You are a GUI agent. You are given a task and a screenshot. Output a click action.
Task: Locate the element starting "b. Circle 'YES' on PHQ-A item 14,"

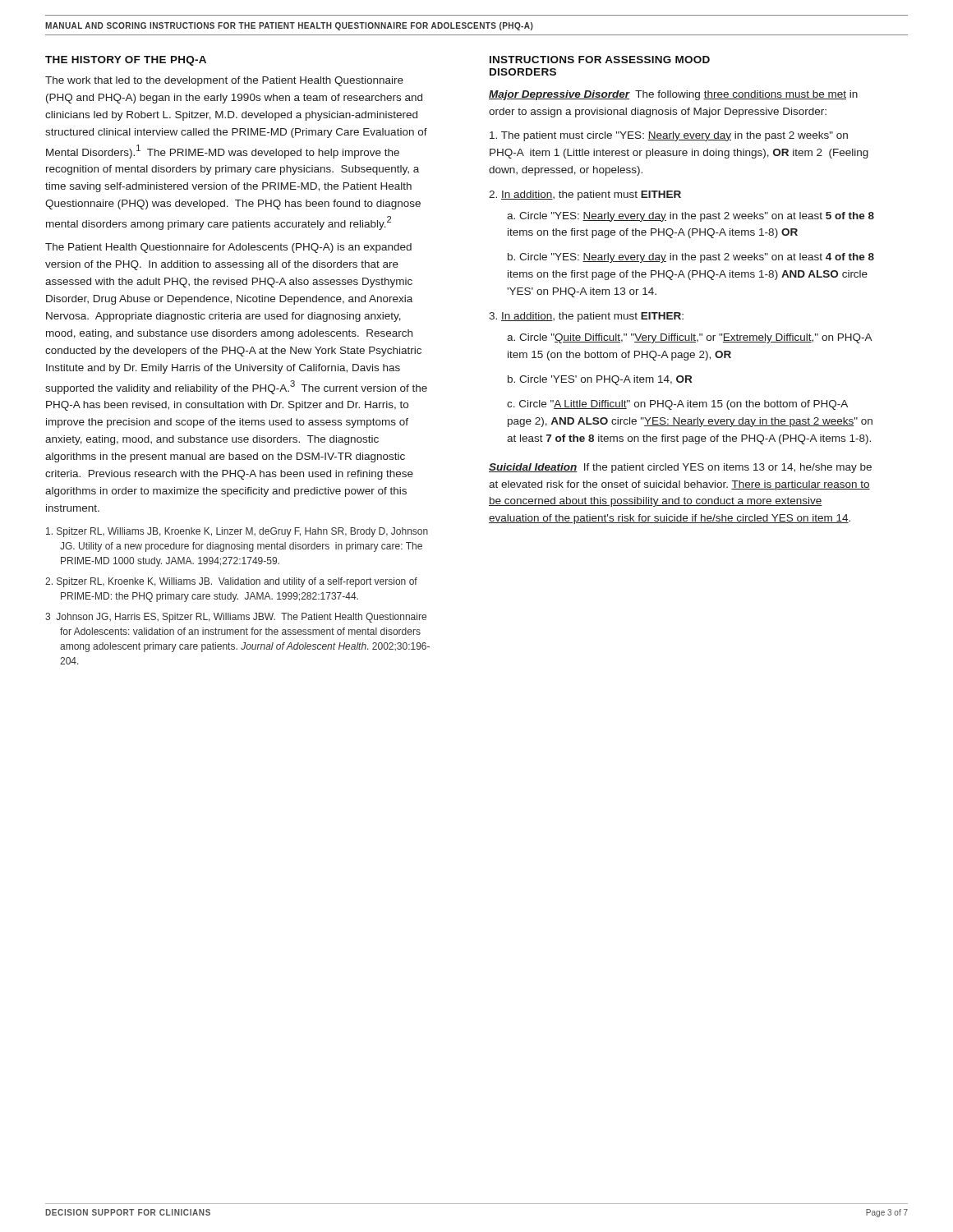[x=600, y=379]
